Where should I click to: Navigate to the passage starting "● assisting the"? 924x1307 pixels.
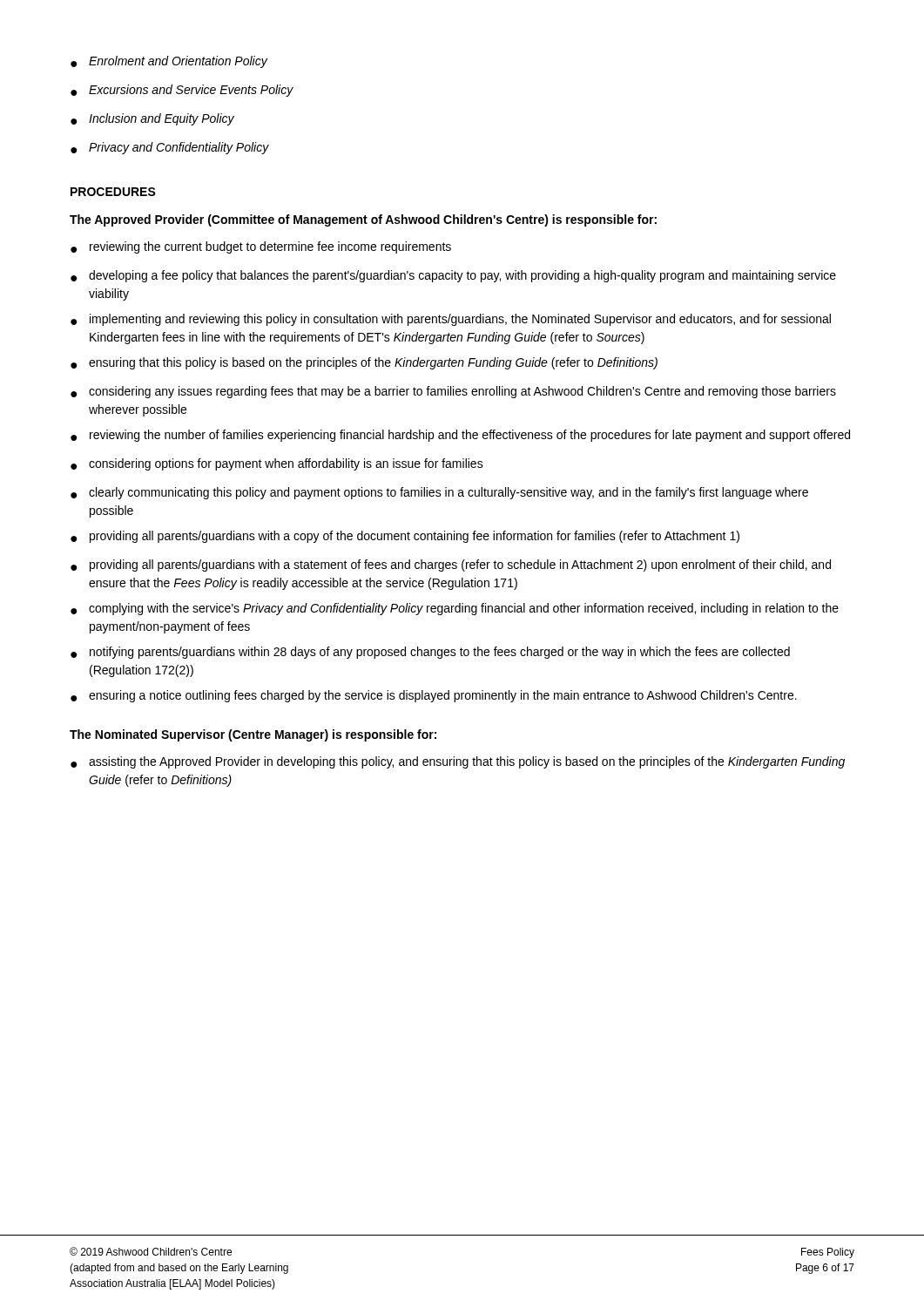coord(462,771)
